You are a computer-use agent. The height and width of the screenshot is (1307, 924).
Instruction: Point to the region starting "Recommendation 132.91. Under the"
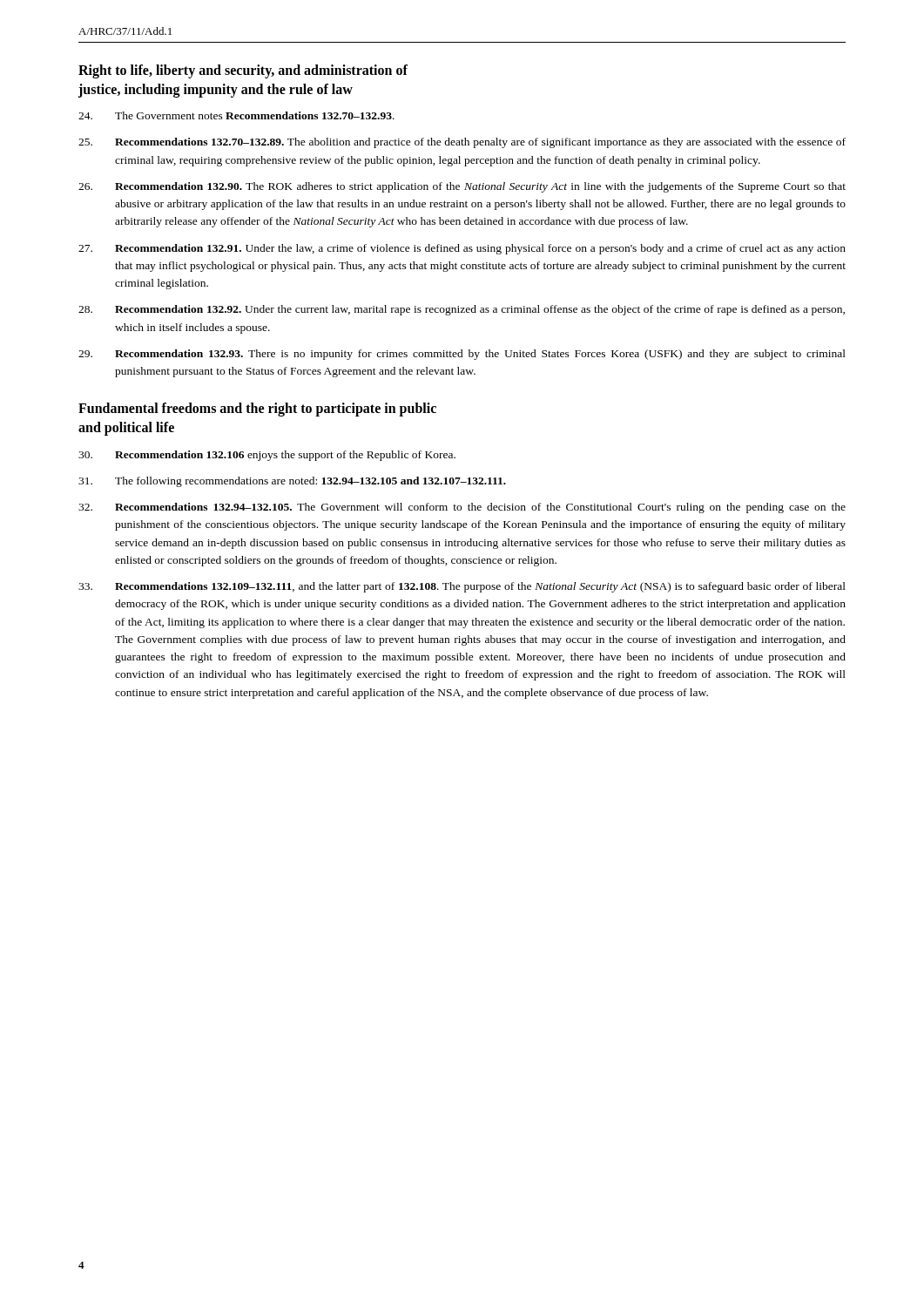(x=462, y=266)
